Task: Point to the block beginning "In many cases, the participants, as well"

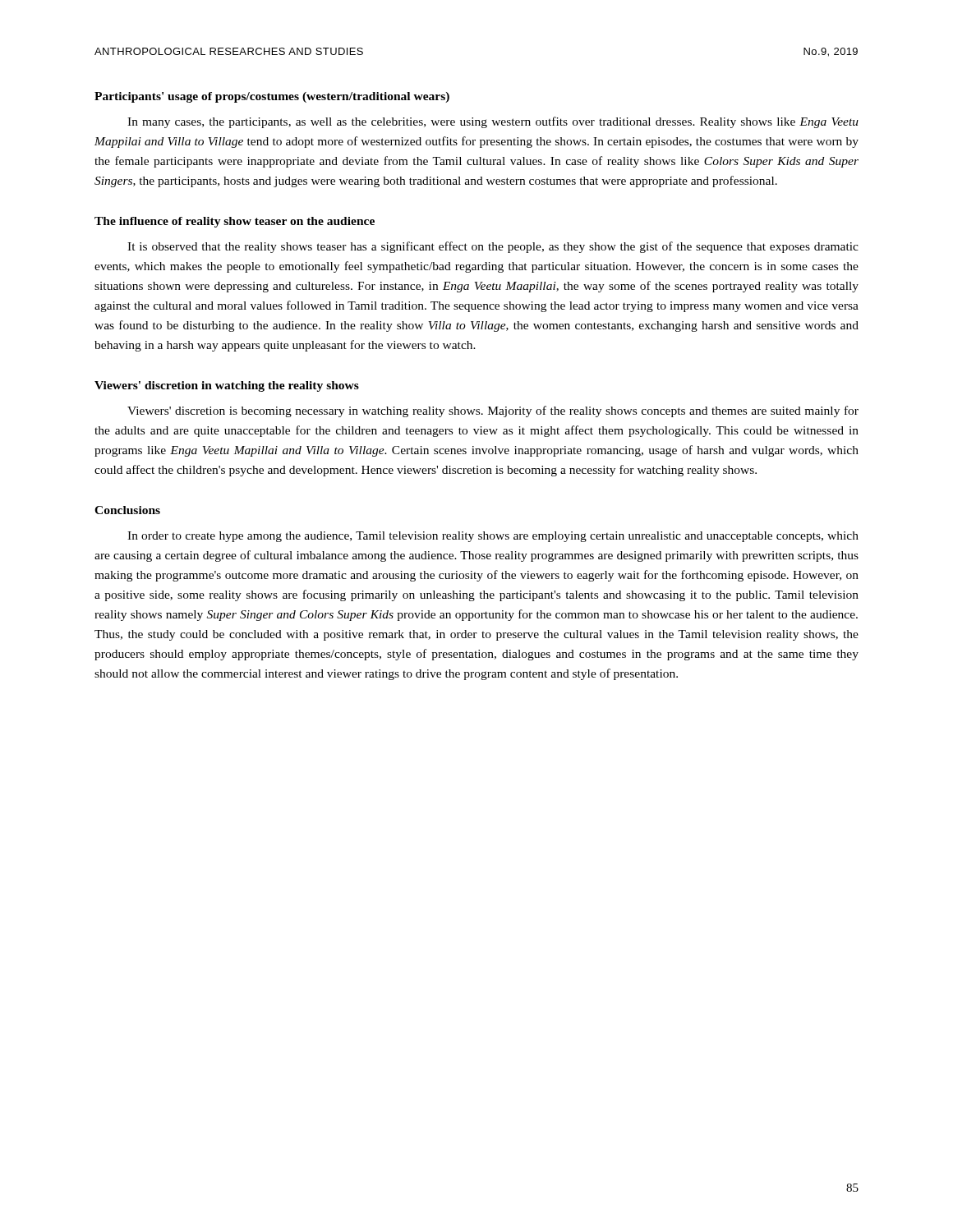Action: coord(476,151)
